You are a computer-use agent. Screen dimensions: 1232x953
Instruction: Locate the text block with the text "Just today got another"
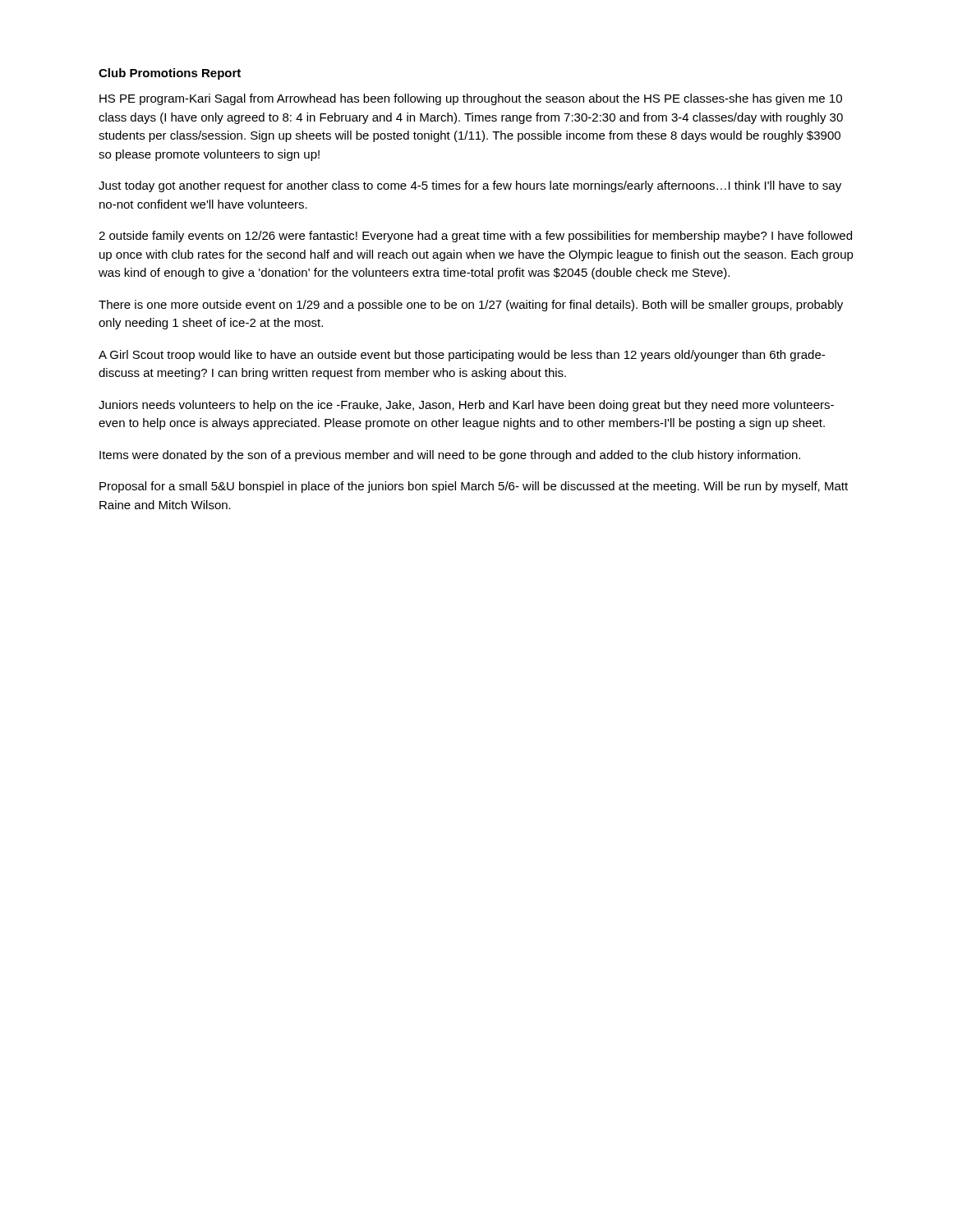coord(470,194)
